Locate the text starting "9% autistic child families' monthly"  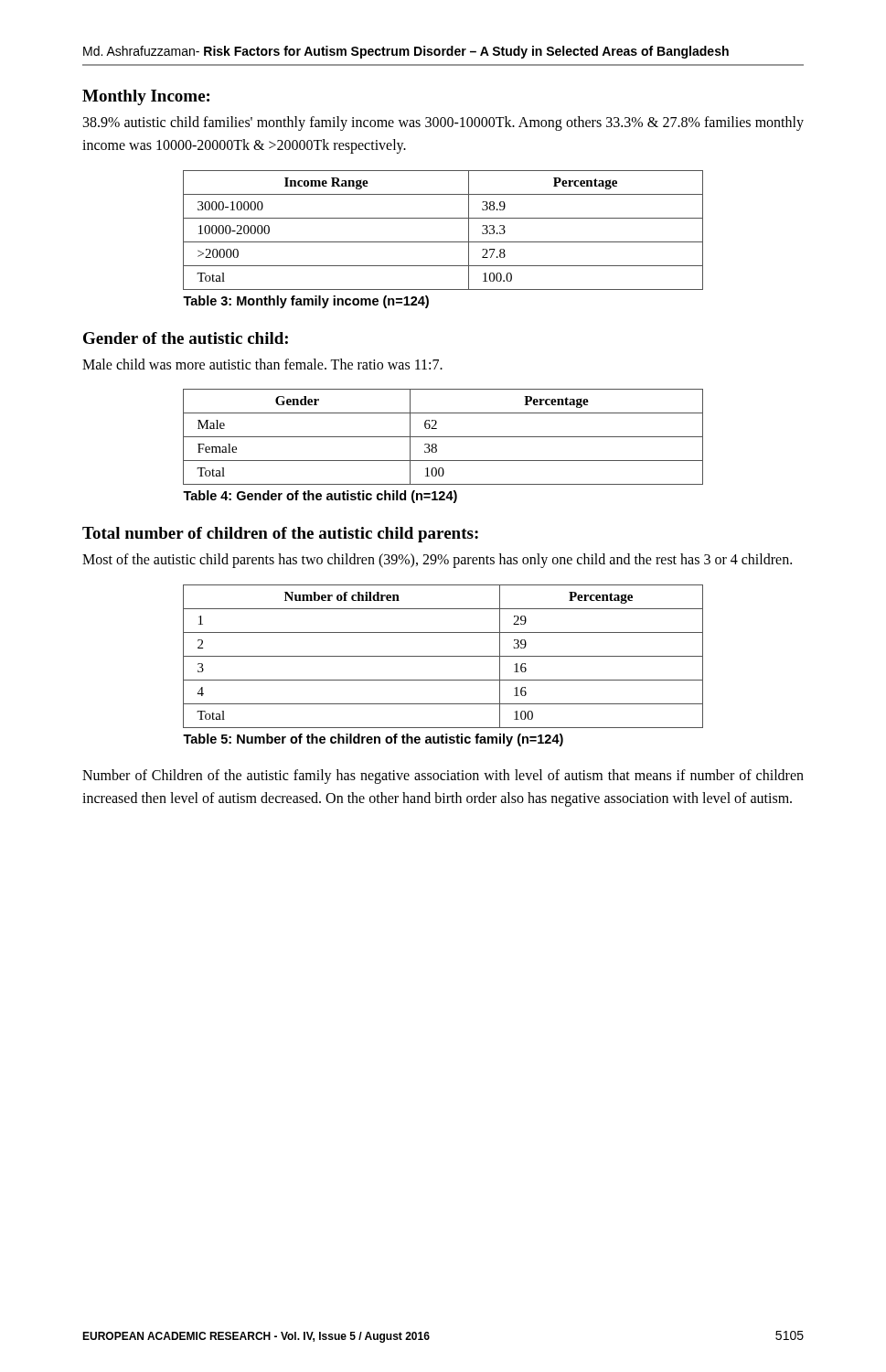(443, 133)
